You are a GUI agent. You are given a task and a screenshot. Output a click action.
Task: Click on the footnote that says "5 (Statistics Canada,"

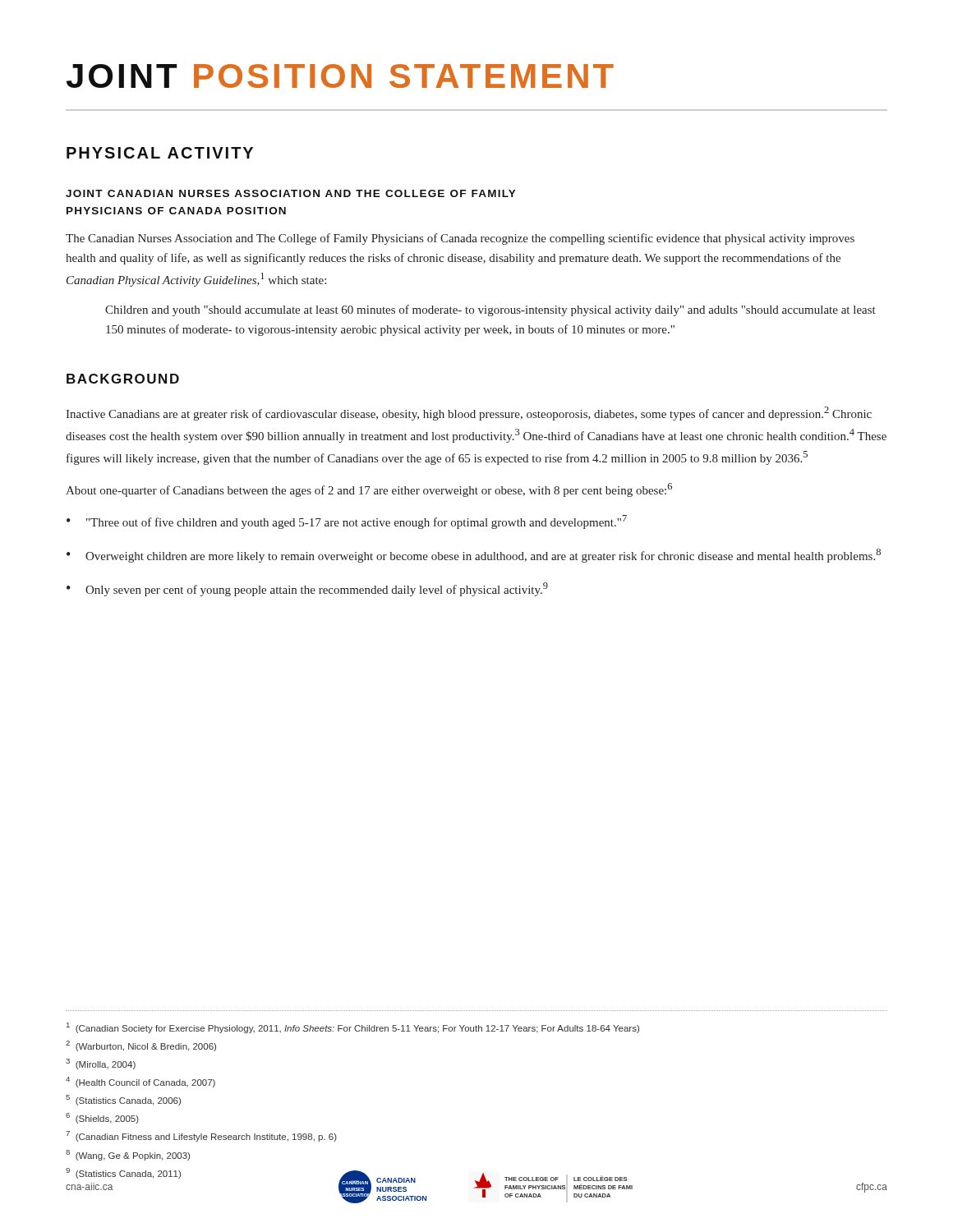pyautogui.click(x=124, y=1099)
